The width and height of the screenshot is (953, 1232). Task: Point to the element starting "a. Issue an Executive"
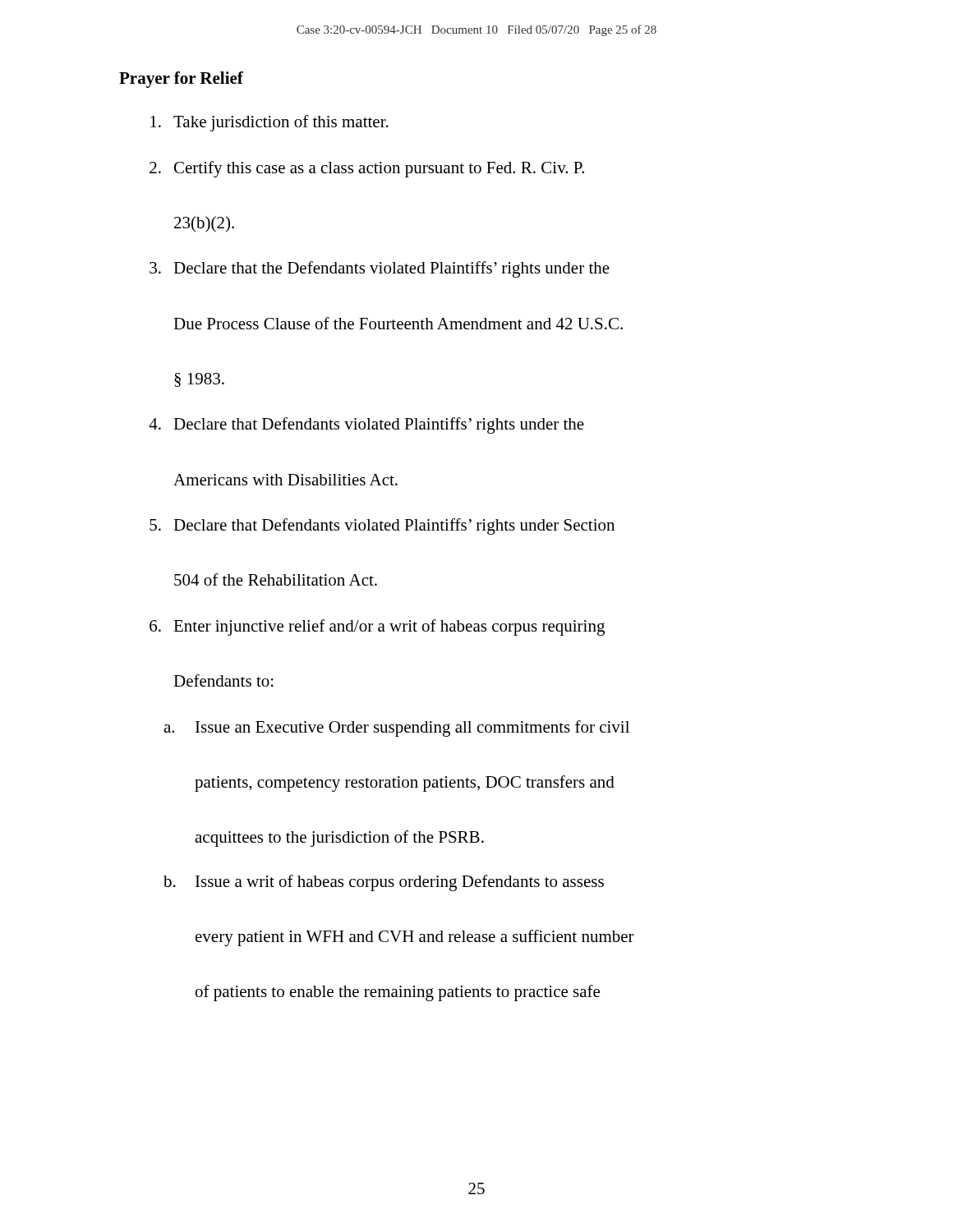coord(505,782)
